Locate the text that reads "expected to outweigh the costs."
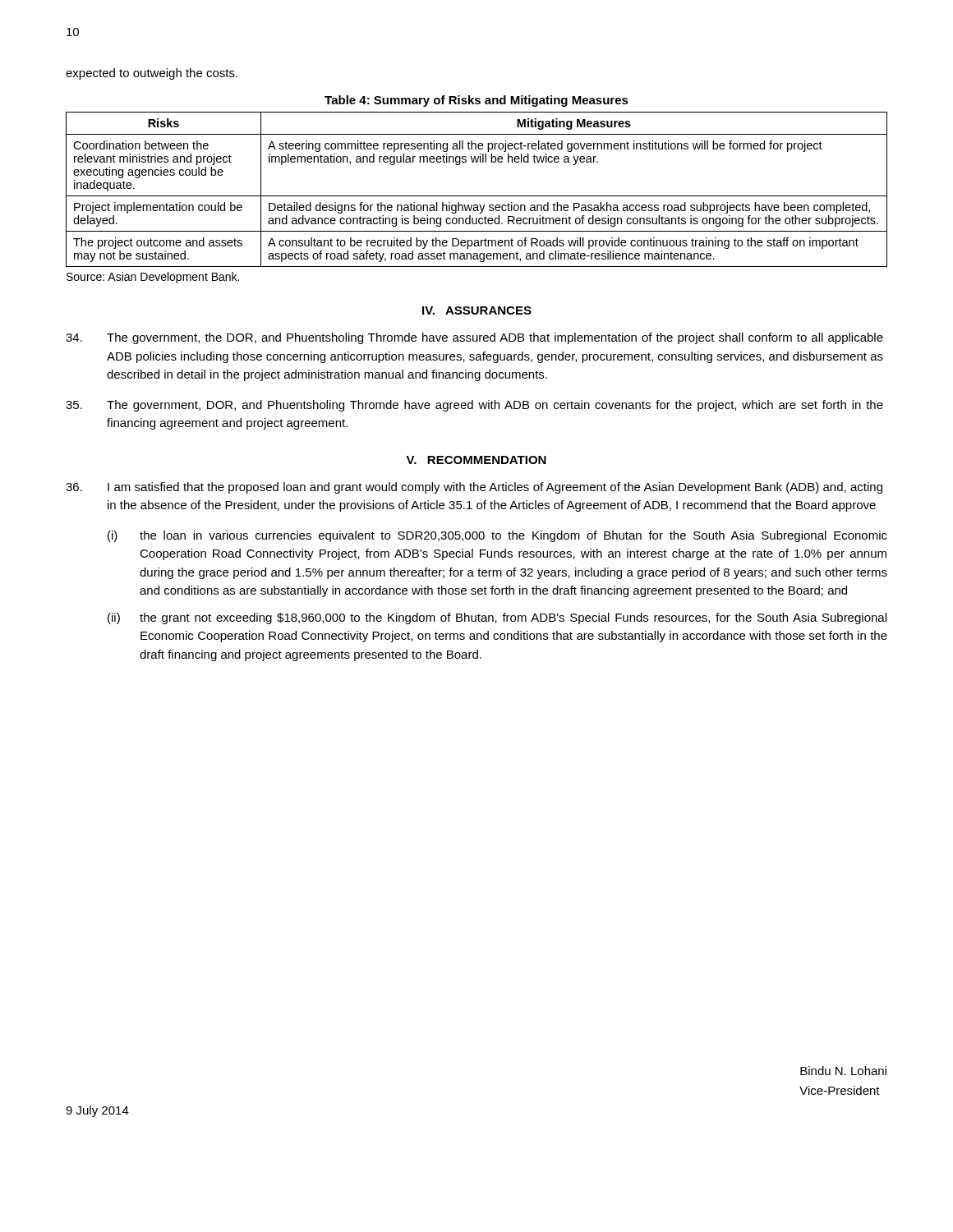This screenshot has width=953, height=1232. (x=152, y=73)
